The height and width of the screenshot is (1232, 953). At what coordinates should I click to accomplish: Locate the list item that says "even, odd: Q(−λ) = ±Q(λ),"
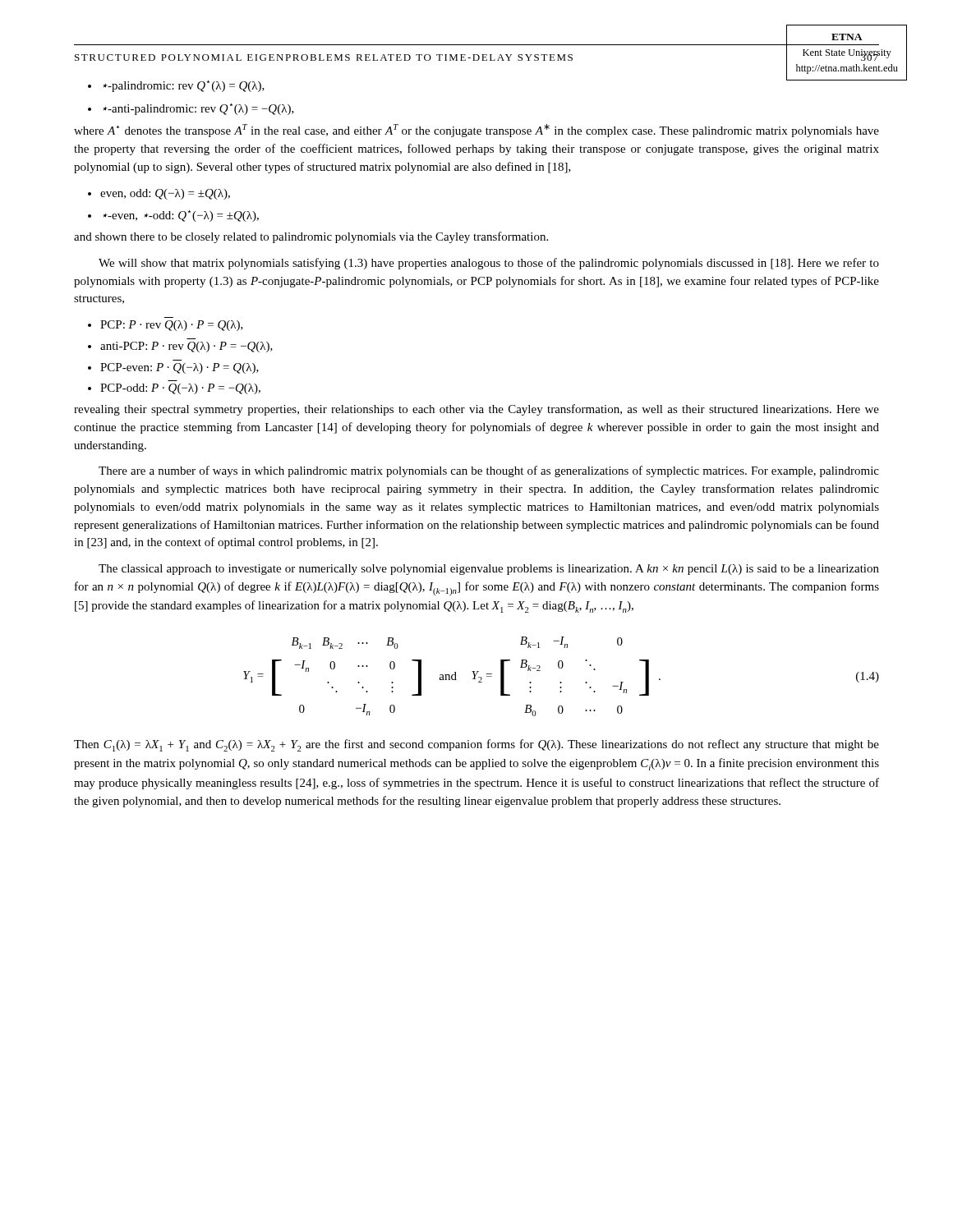coord(159,194)
